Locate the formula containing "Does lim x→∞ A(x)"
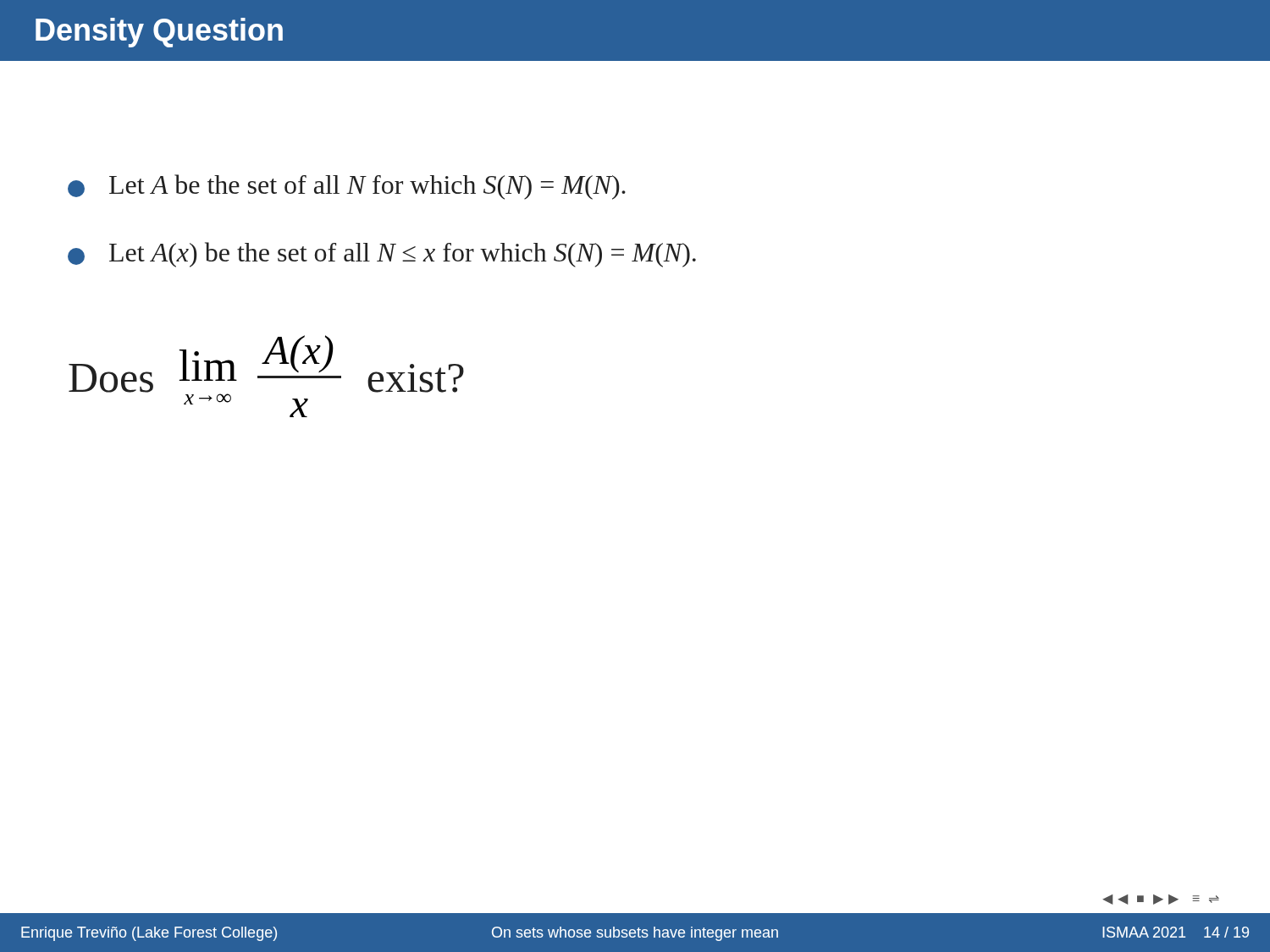This screenshot has height=952, width=1270. 266,377
